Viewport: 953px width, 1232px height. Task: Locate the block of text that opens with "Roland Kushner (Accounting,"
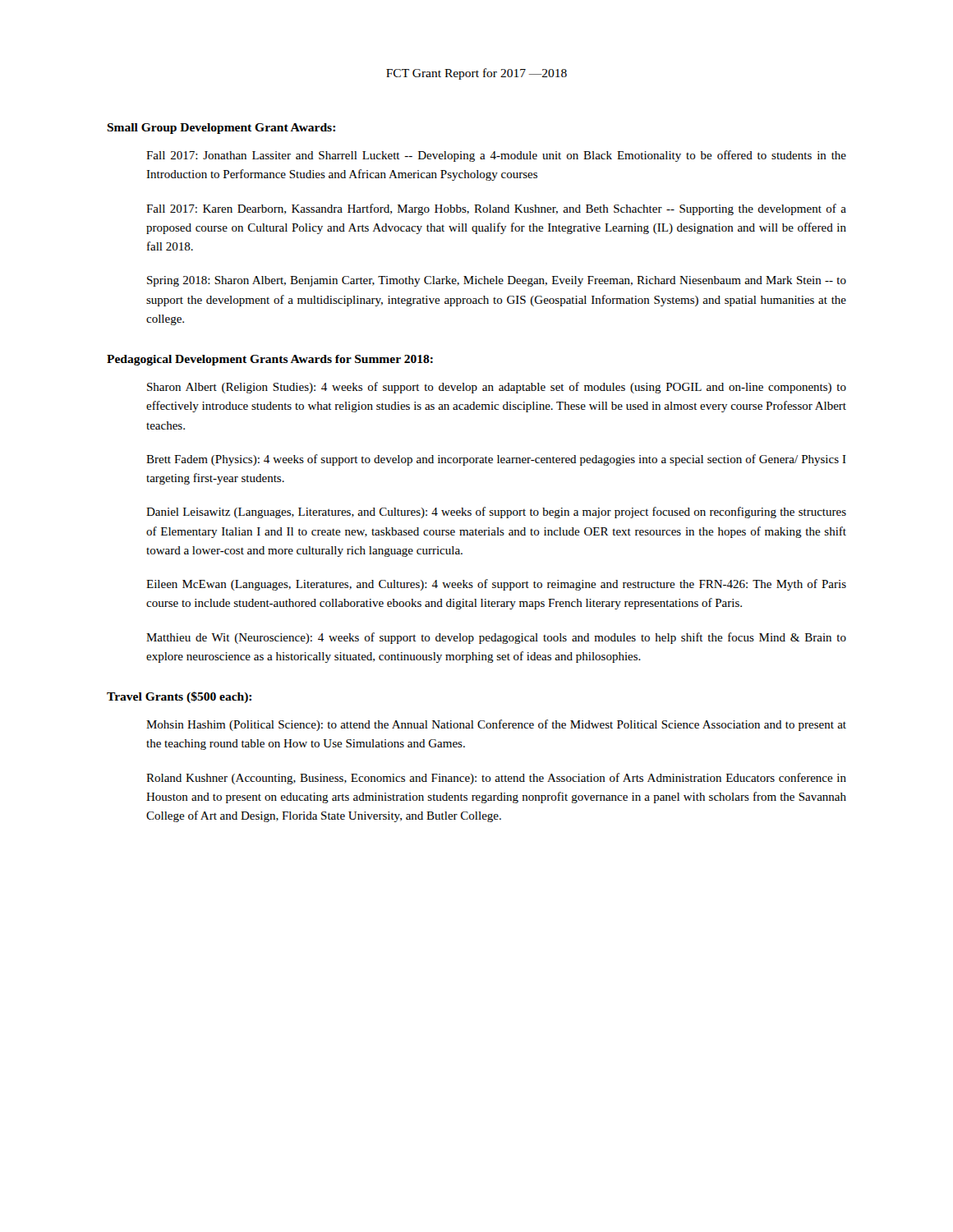(496, 796)
